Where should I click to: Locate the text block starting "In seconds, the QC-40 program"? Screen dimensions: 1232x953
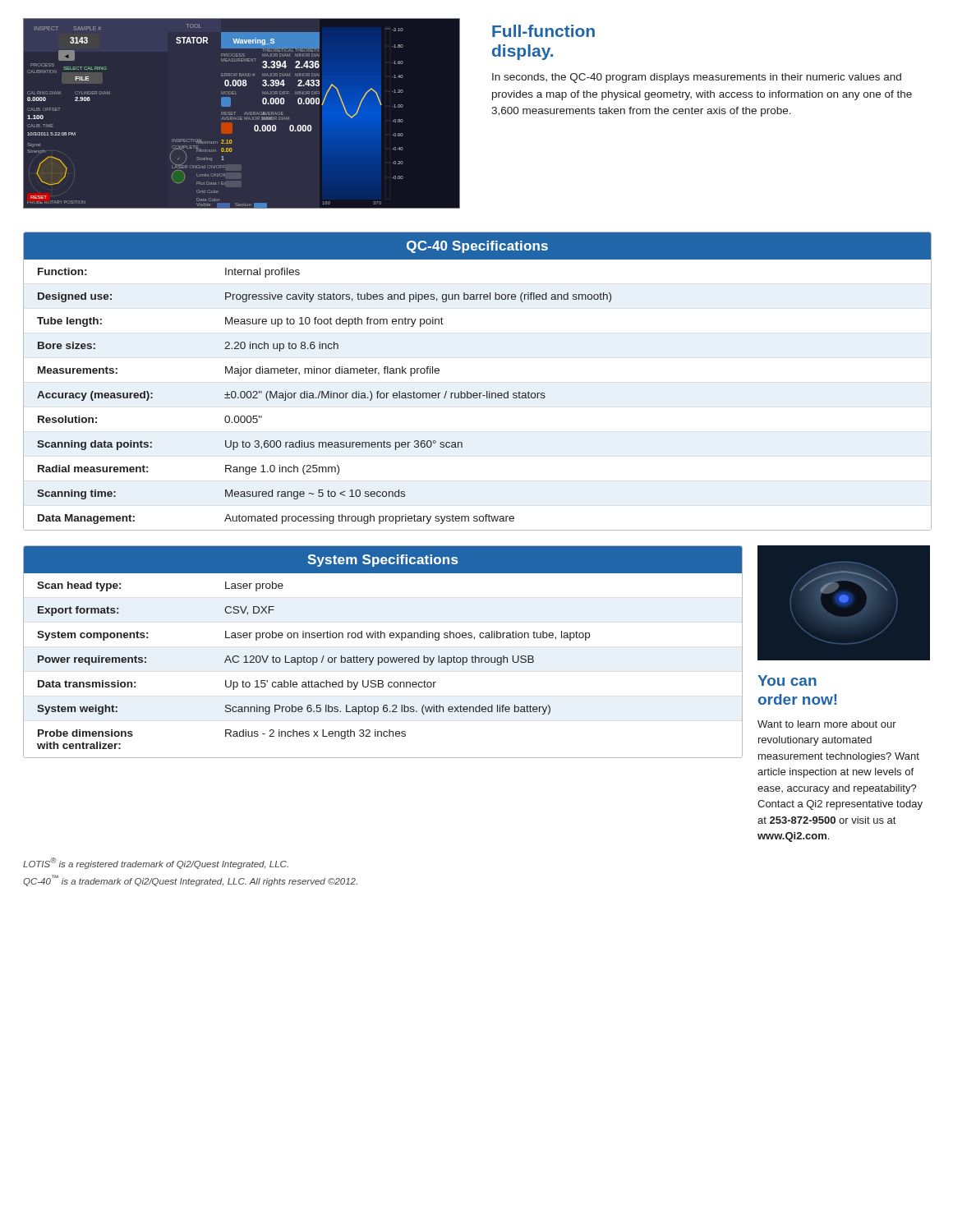point(702,94)
